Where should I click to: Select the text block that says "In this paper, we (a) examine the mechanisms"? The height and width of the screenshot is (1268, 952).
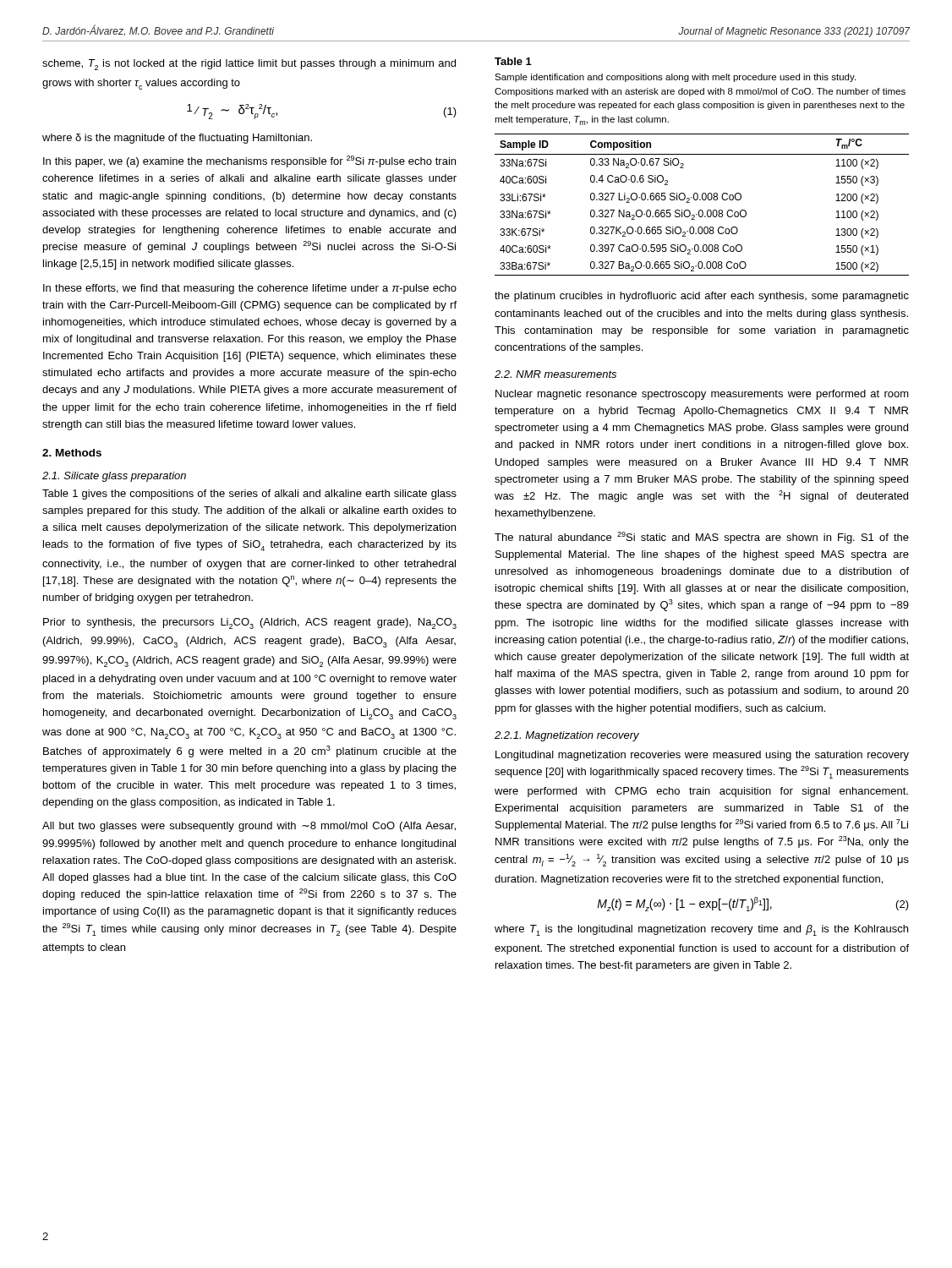(249, 212)
